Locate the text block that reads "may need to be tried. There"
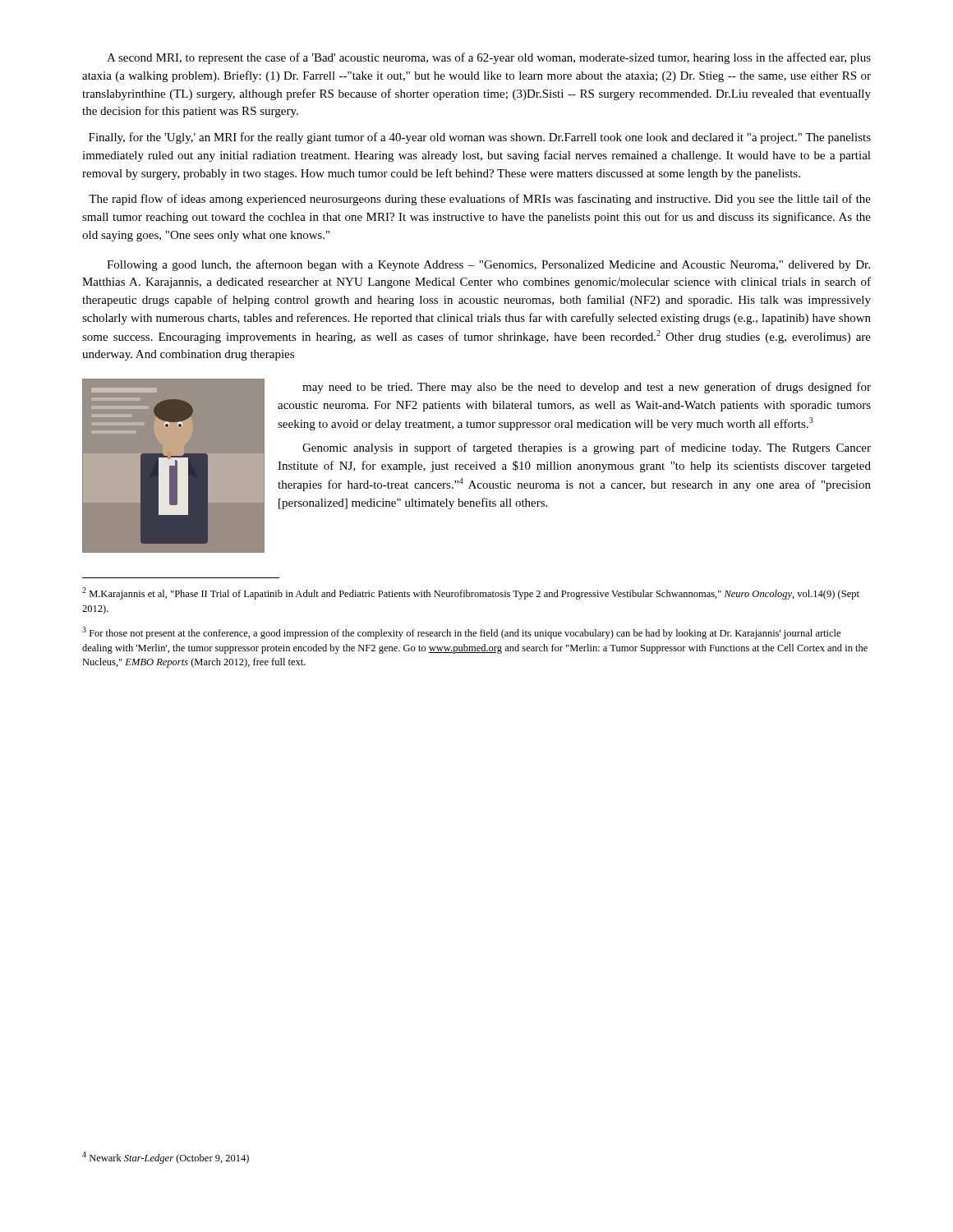953x1232 pixels. (574, 445)
